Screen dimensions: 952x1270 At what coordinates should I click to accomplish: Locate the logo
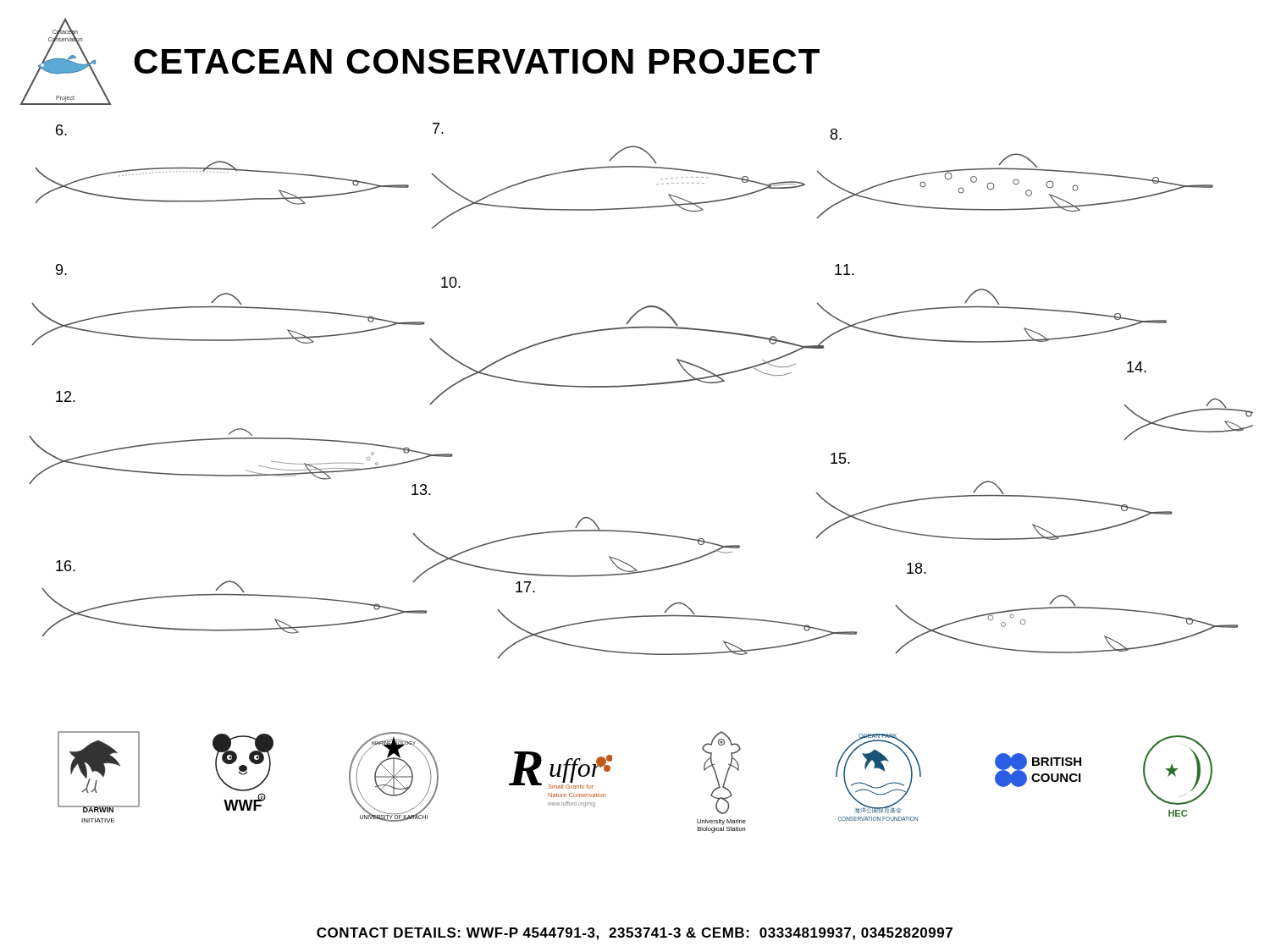pos(635,779)
